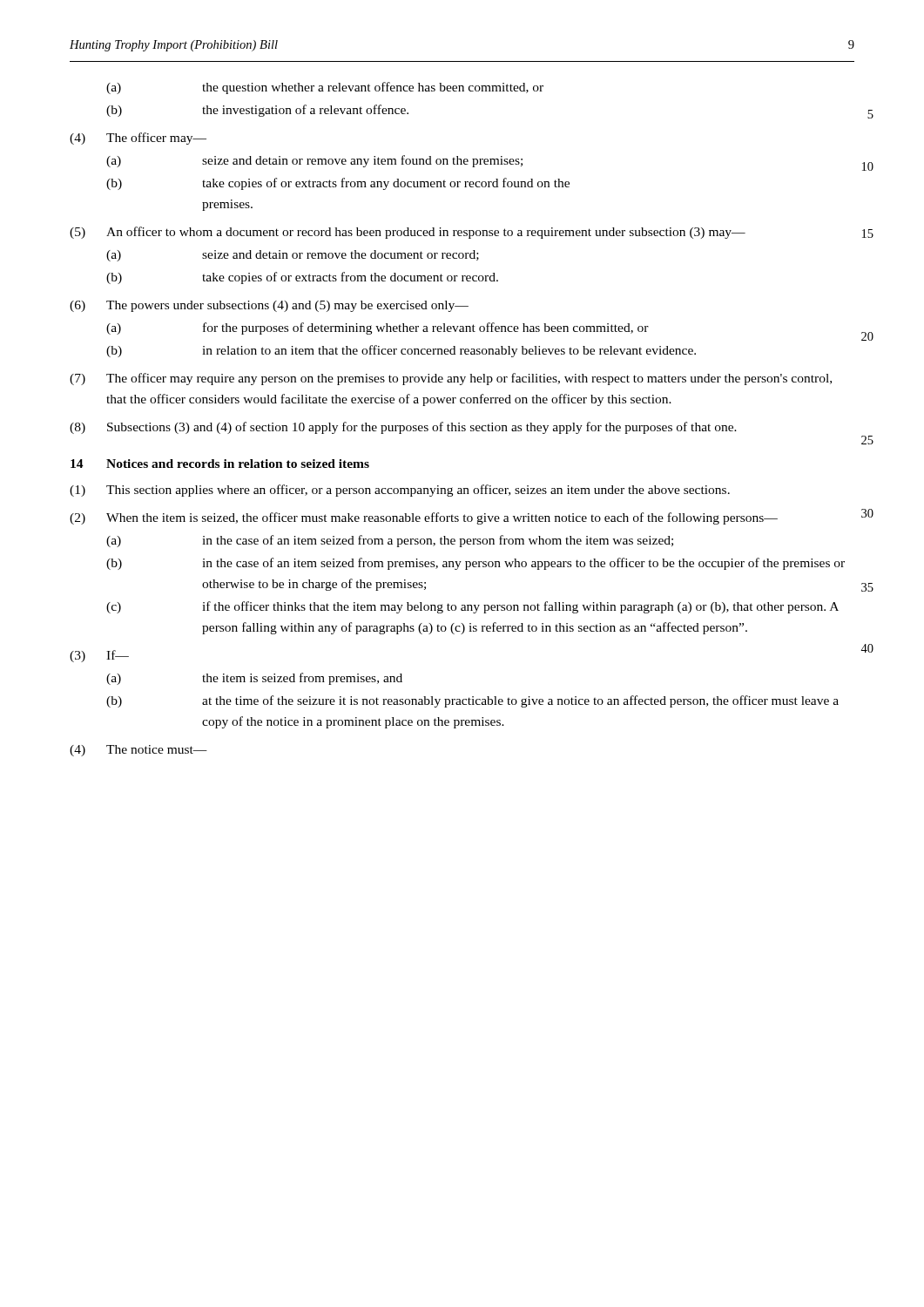
Task: Select the passage starting "14 Notices and records in relation to"
Action: [x=219, y=464]
